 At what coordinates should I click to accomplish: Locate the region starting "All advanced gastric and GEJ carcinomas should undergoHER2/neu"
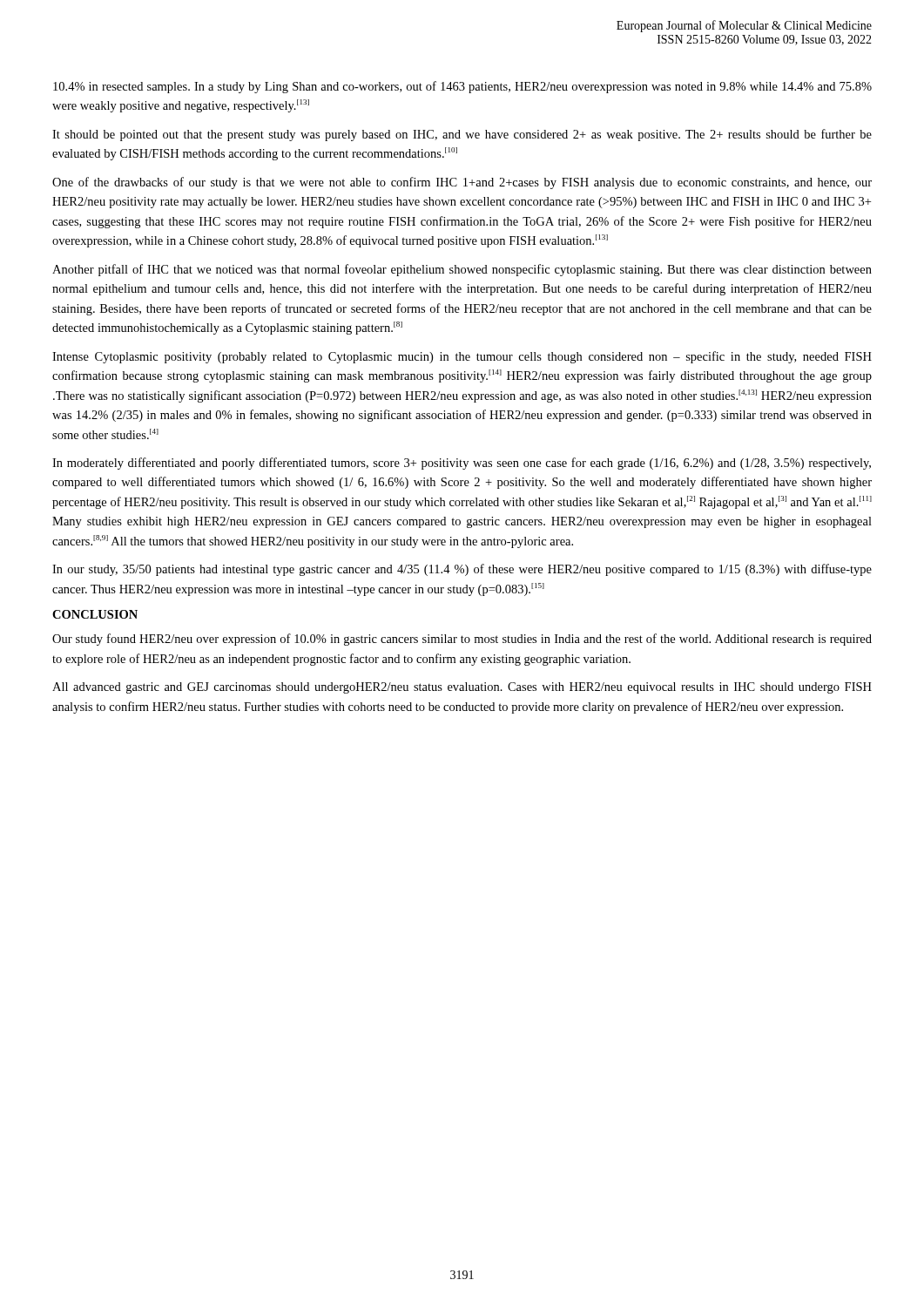tap(462, 697)
